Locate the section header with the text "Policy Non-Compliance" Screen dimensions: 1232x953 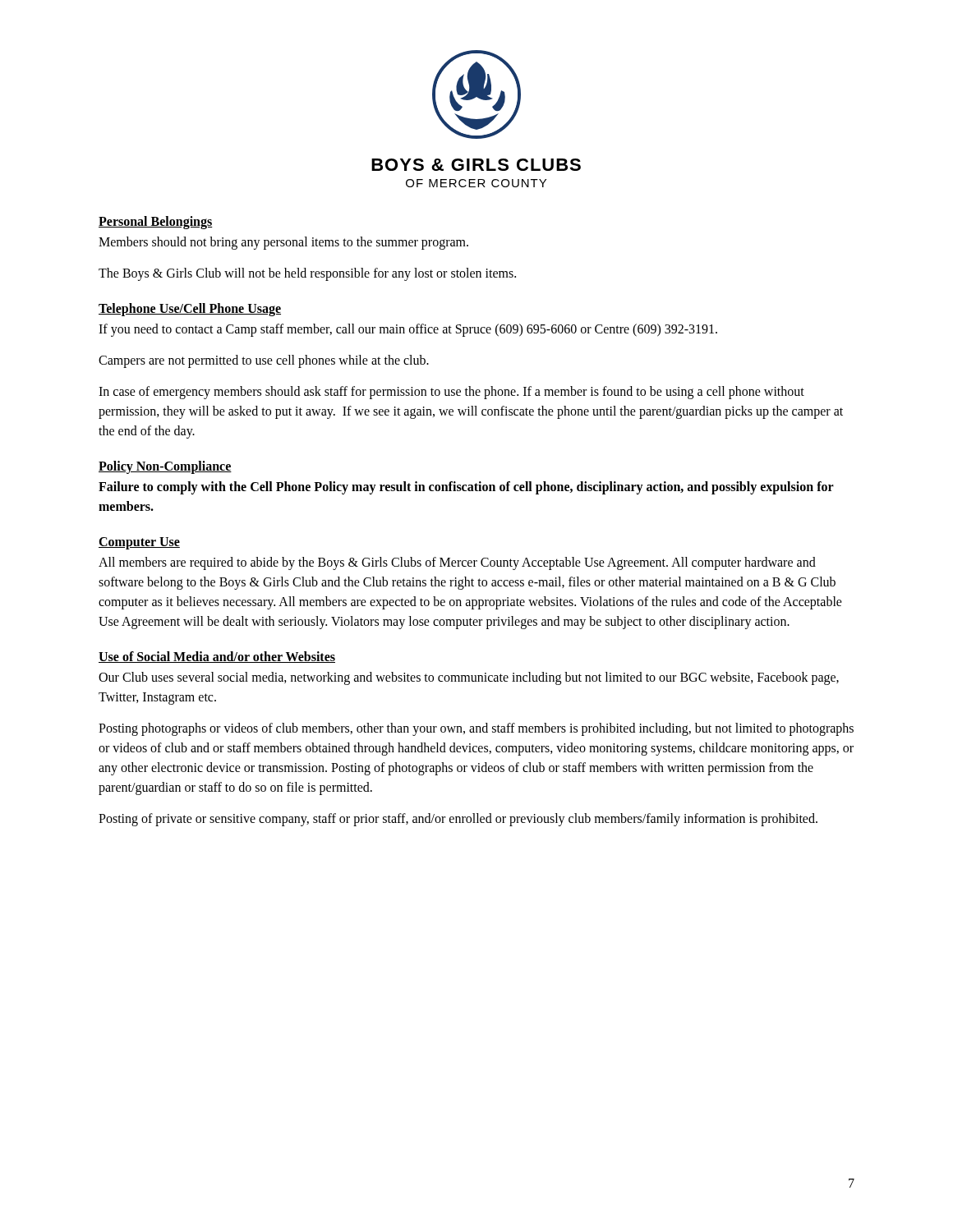(165, 466)
